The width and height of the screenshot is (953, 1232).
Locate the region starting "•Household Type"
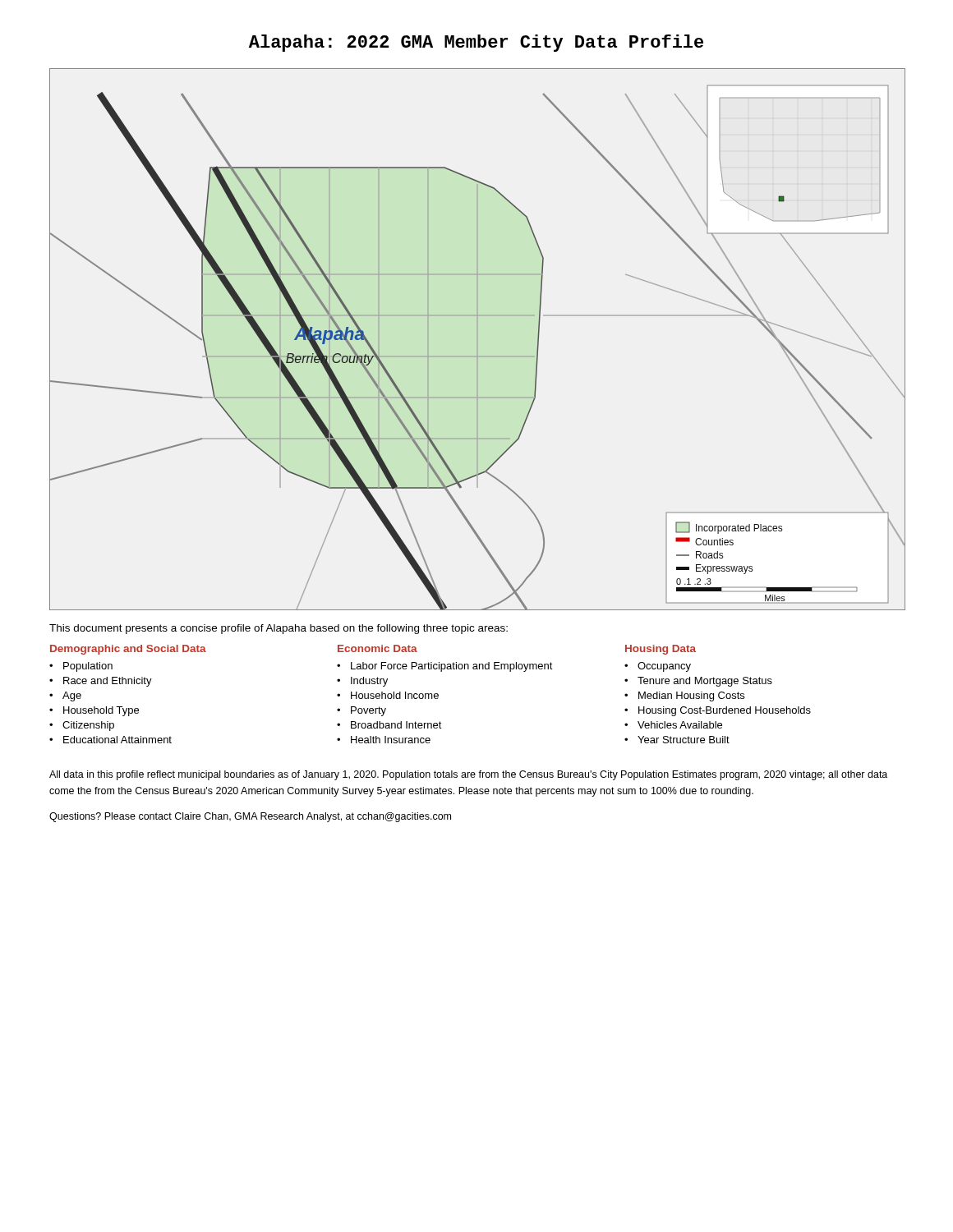click(x=94, y=710)
